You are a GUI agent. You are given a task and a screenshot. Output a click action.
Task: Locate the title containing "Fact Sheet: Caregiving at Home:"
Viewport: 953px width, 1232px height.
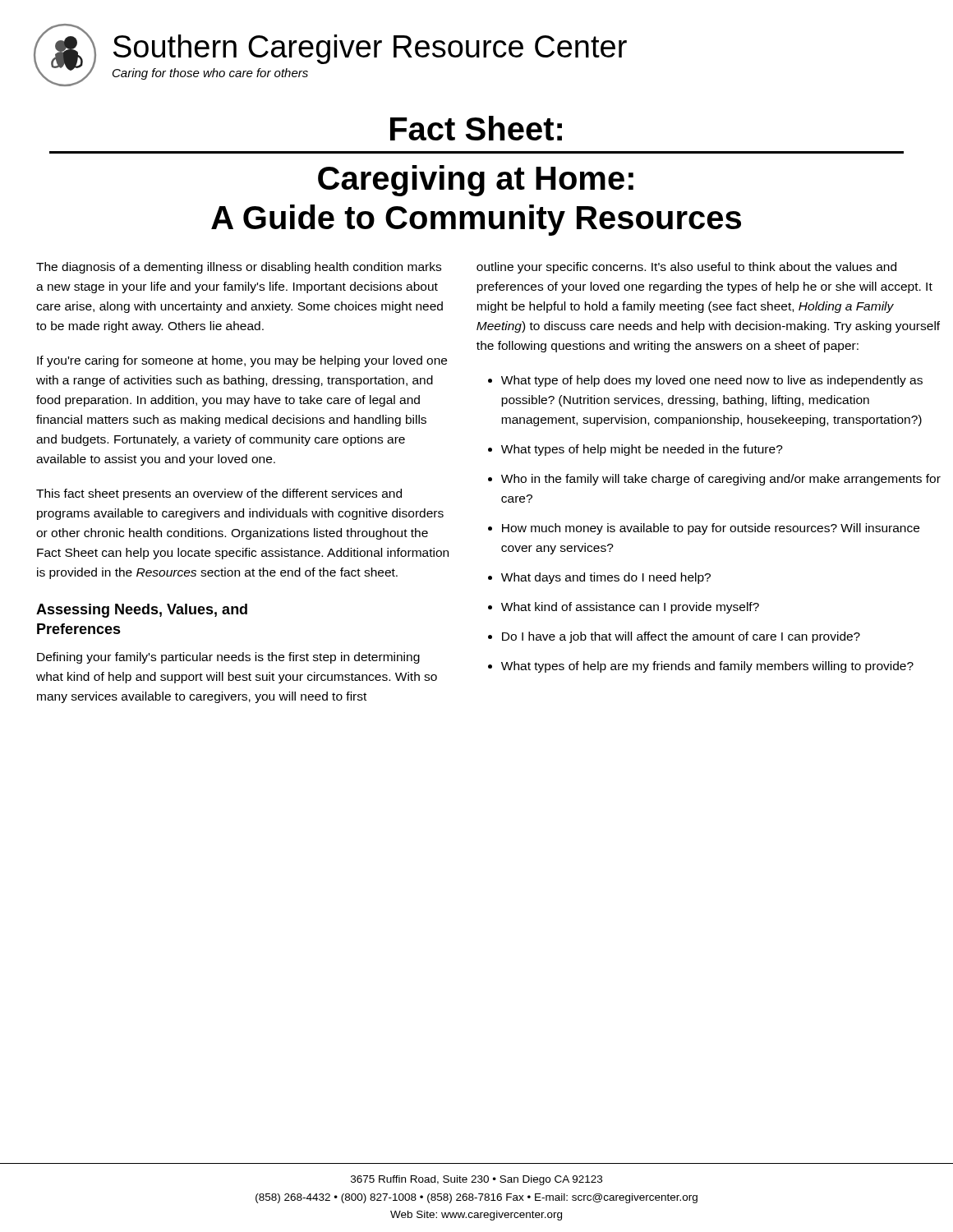(x=476, y=174)
